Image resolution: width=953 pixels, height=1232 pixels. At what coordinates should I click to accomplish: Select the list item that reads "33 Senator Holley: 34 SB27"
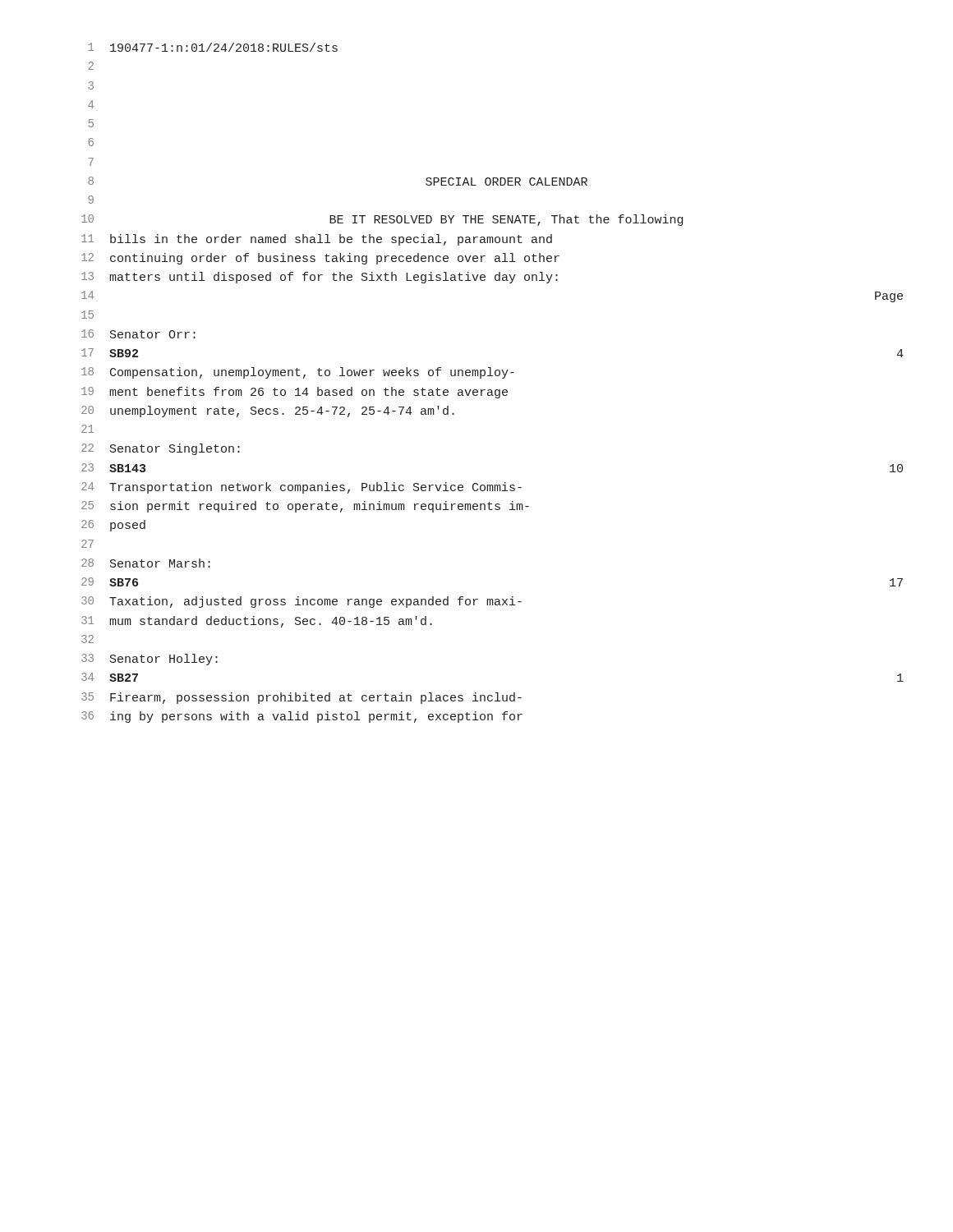click(476, 689)
